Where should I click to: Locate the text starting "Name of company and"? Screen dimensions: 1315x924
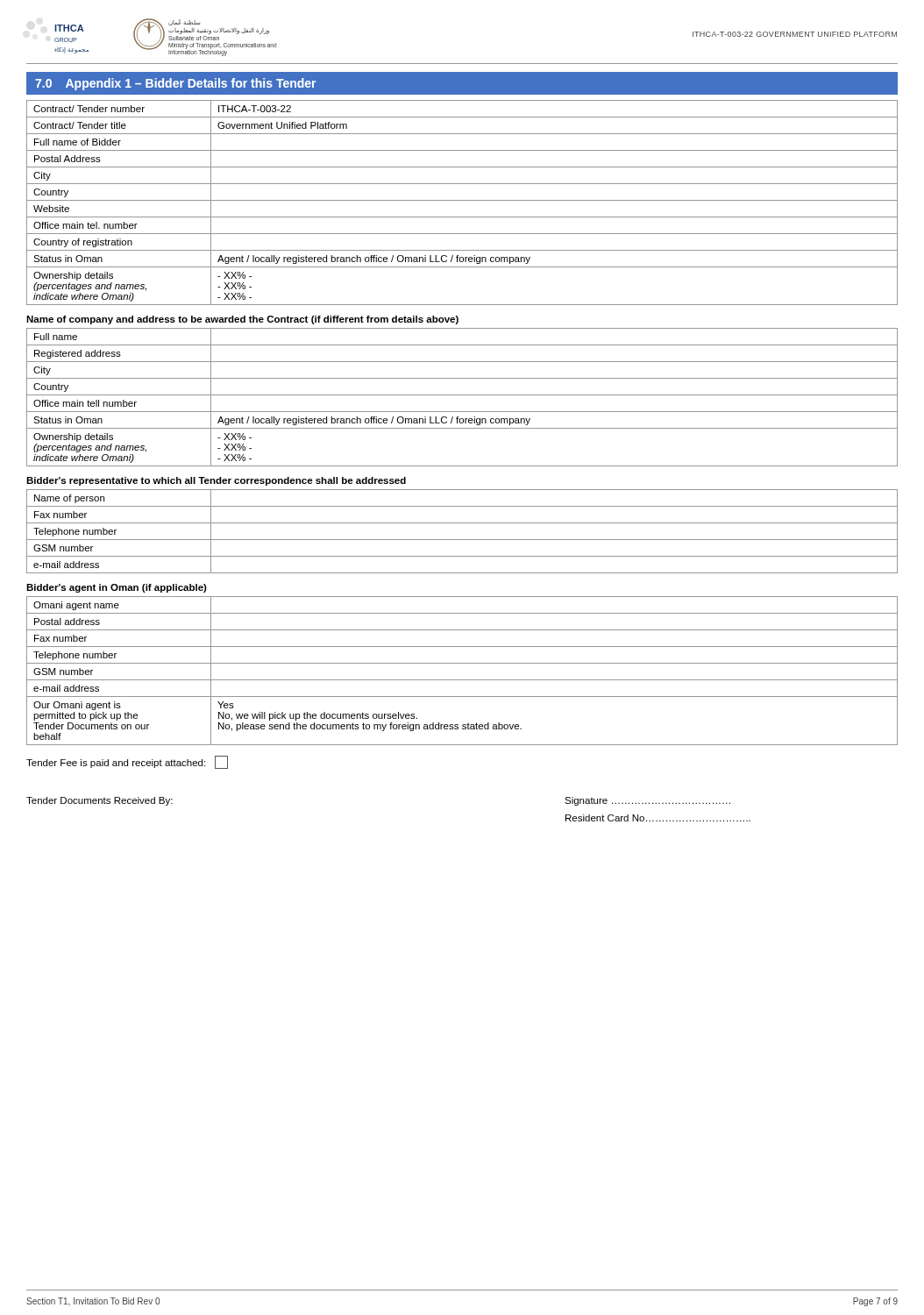[x=243, y=319]
